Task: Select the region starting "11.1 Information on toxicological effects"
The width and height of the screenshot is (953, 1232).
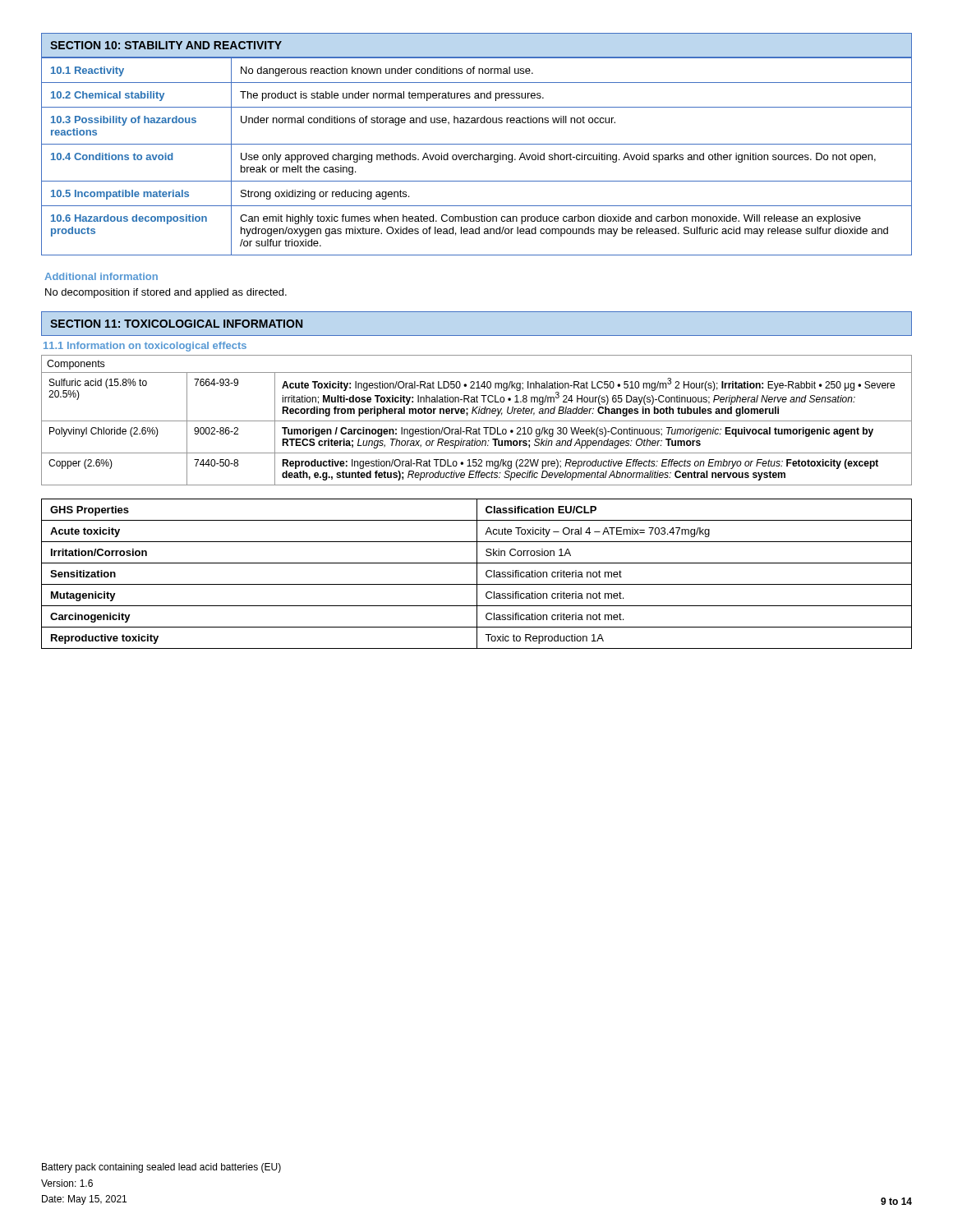Action: (x=145, y=345)
